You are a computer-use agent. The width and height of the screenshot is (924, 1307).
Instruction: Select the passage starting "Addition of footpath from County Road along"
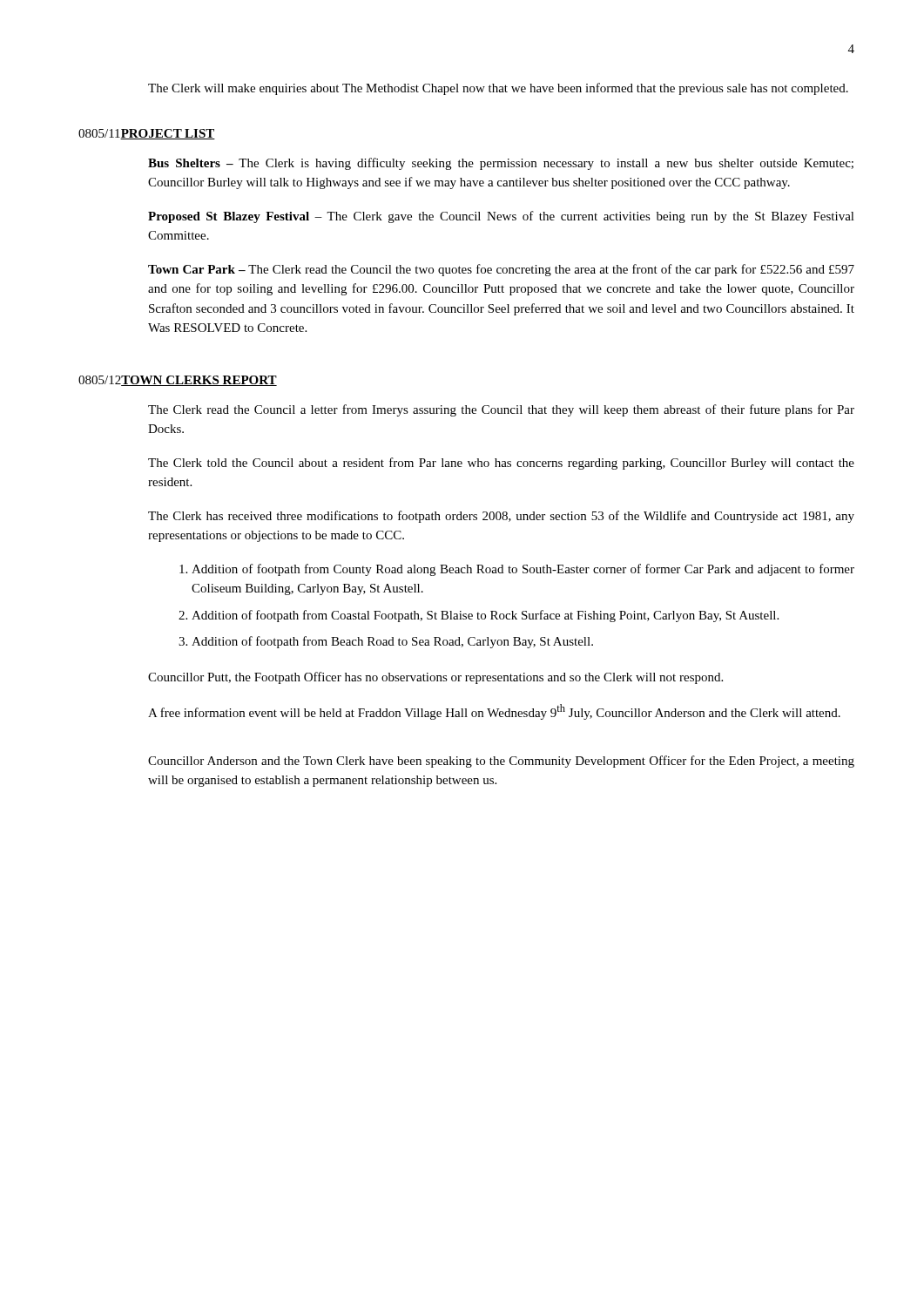click(x=514, y=579)
